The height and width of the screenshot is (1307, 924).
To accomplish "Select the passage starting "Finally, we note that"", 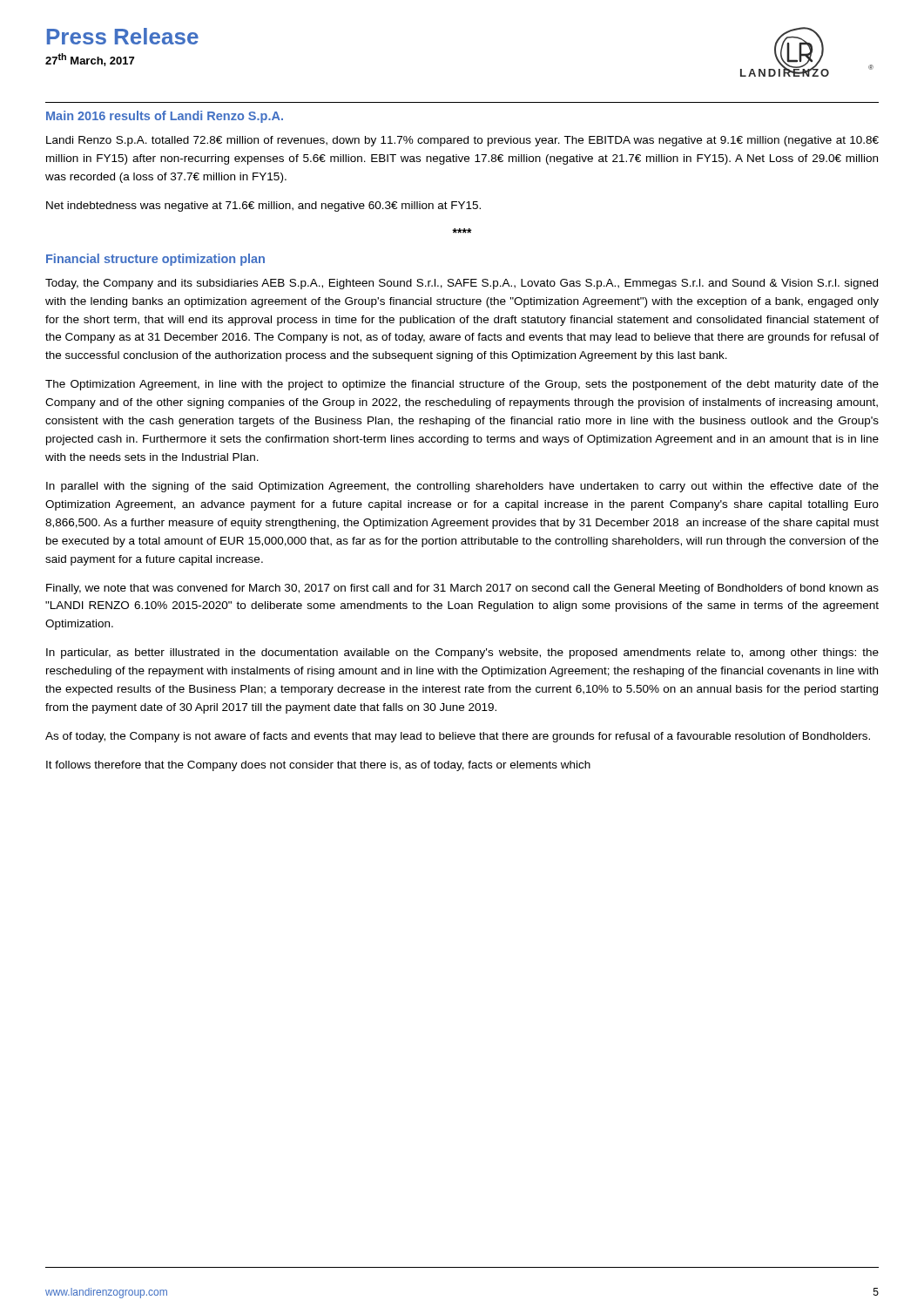I will [x=462, y=605].
